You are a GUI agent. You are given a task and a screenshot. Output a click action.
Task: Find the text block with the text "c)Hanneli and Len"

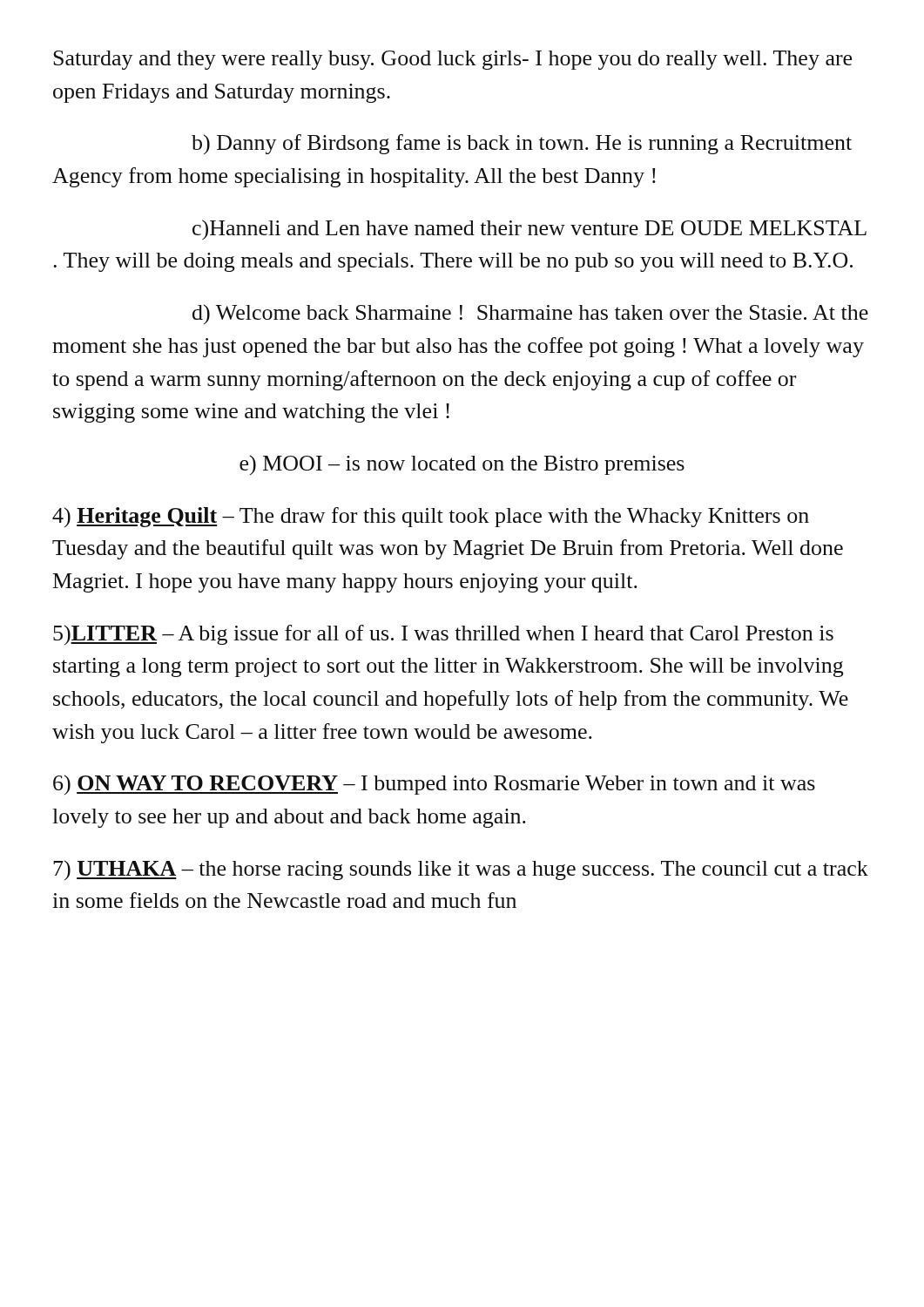coord(460,244)
